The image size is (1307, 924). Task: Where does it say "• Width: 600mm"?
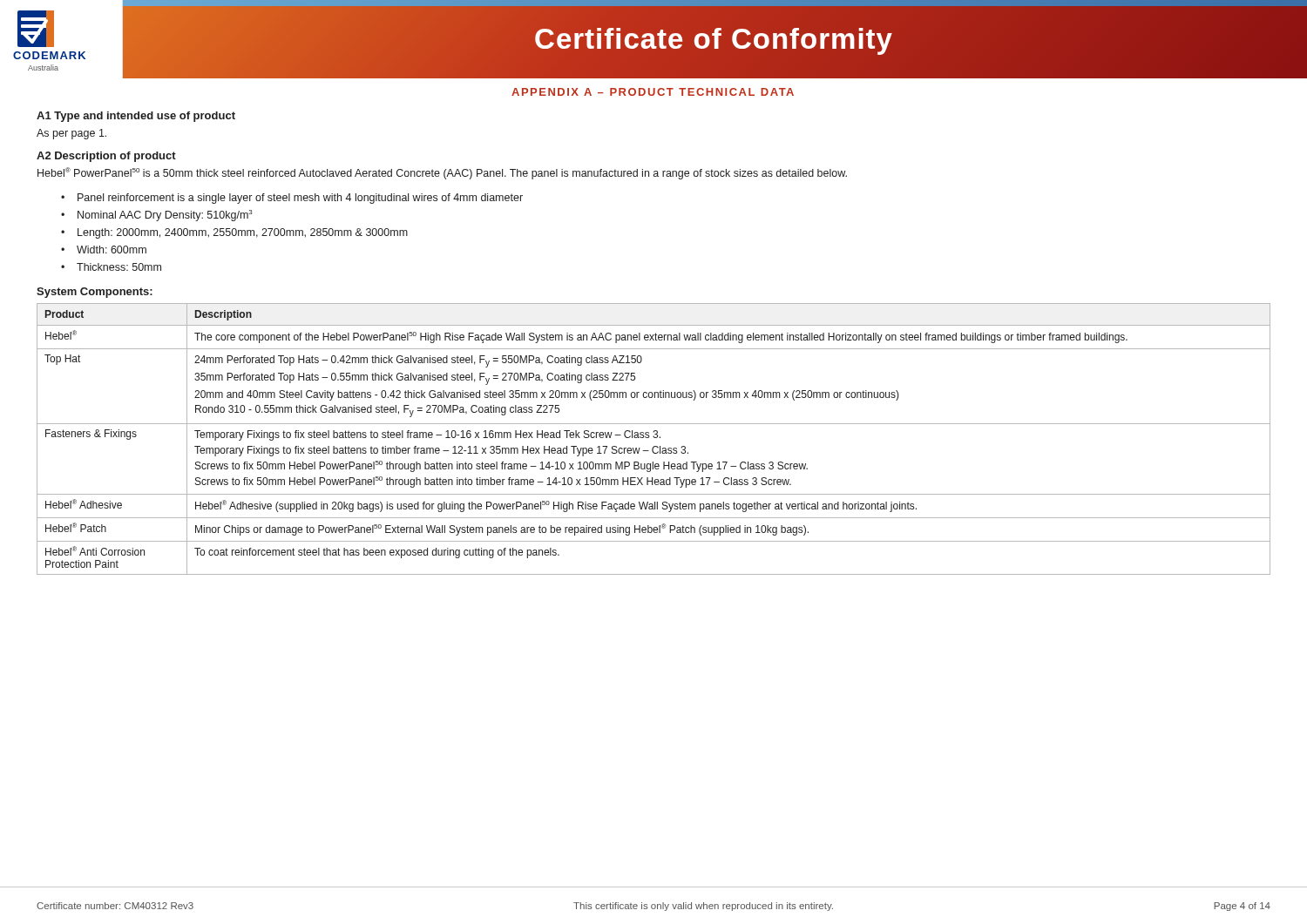pos(104,250)
